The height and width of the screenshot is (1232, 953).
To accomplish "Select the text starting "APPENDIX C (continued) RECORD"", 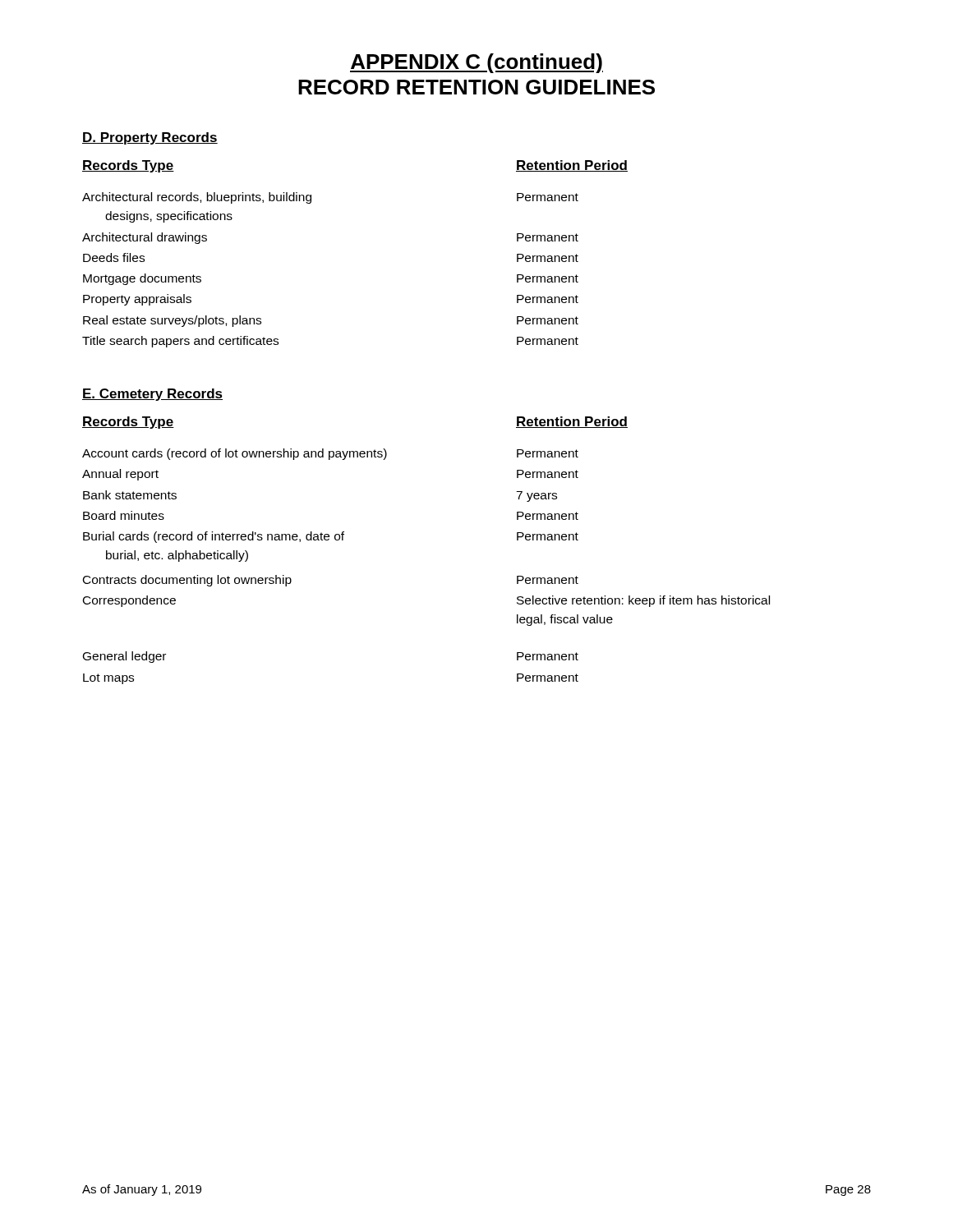I will (x=476, y=75).
